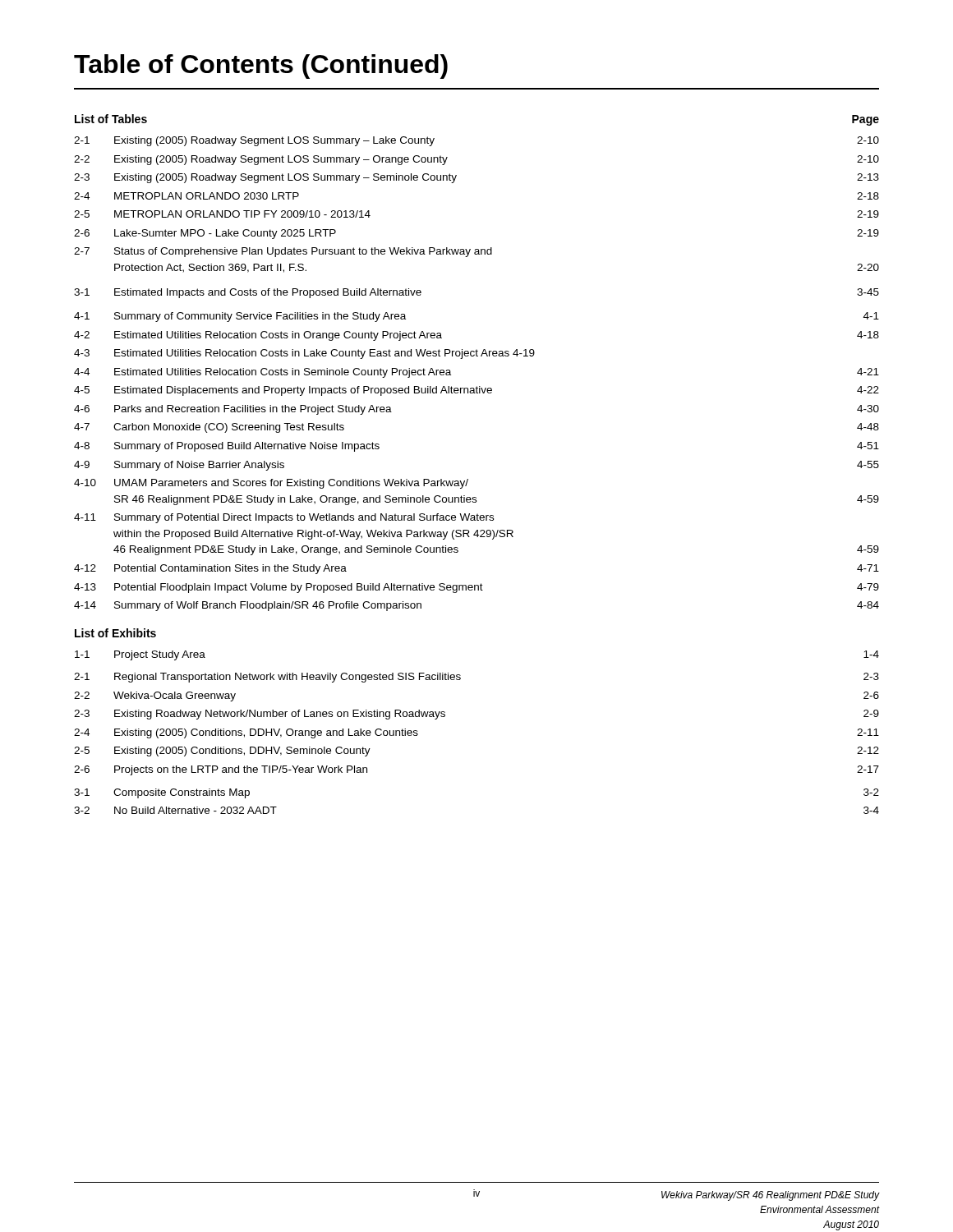Select the region starting "3-2 No Build Alternative - 2032"
This screenshot has width=953, height=1232.
click(85, 809)
